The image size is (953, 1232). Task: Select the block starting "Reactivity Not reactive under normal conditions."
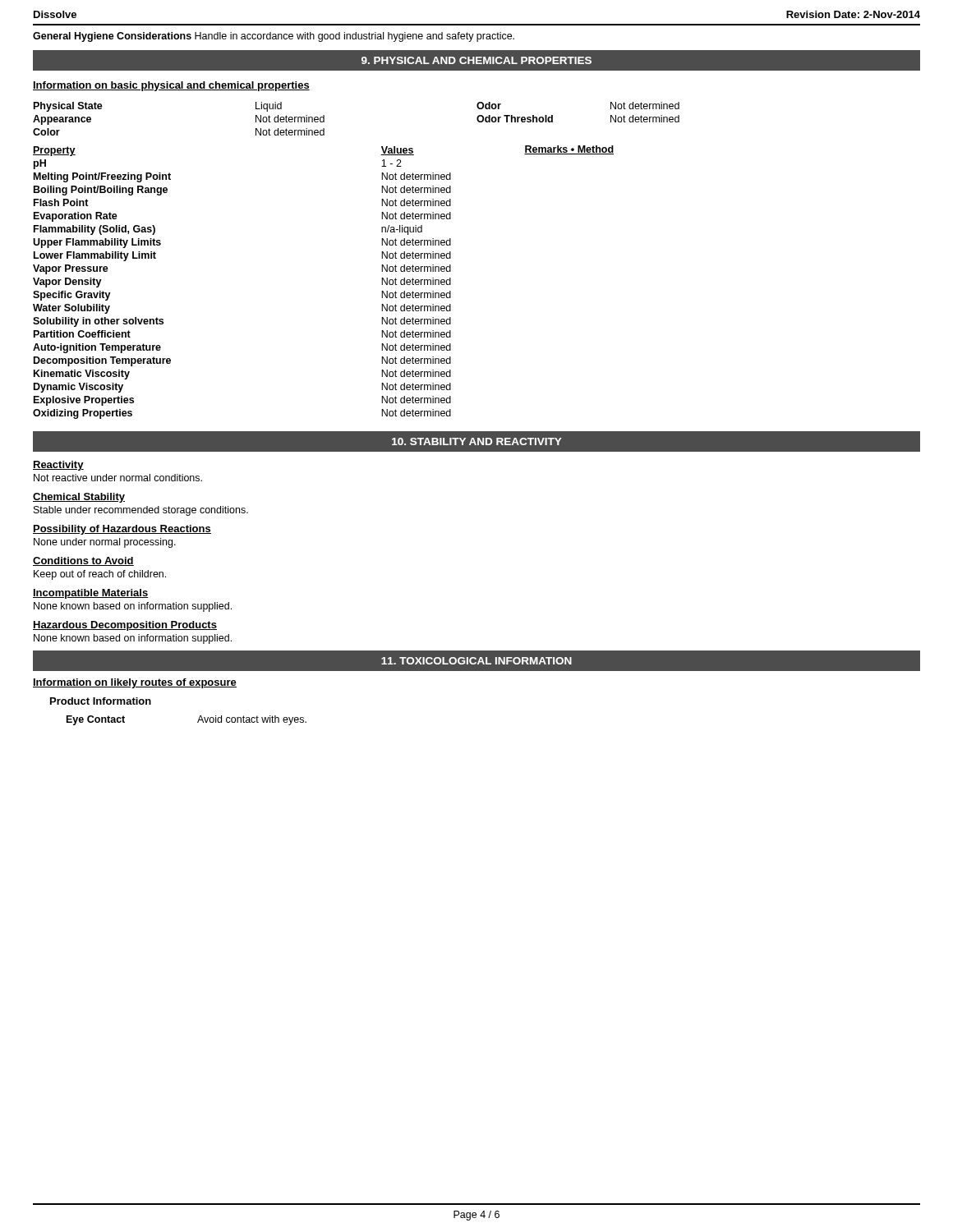58,466
